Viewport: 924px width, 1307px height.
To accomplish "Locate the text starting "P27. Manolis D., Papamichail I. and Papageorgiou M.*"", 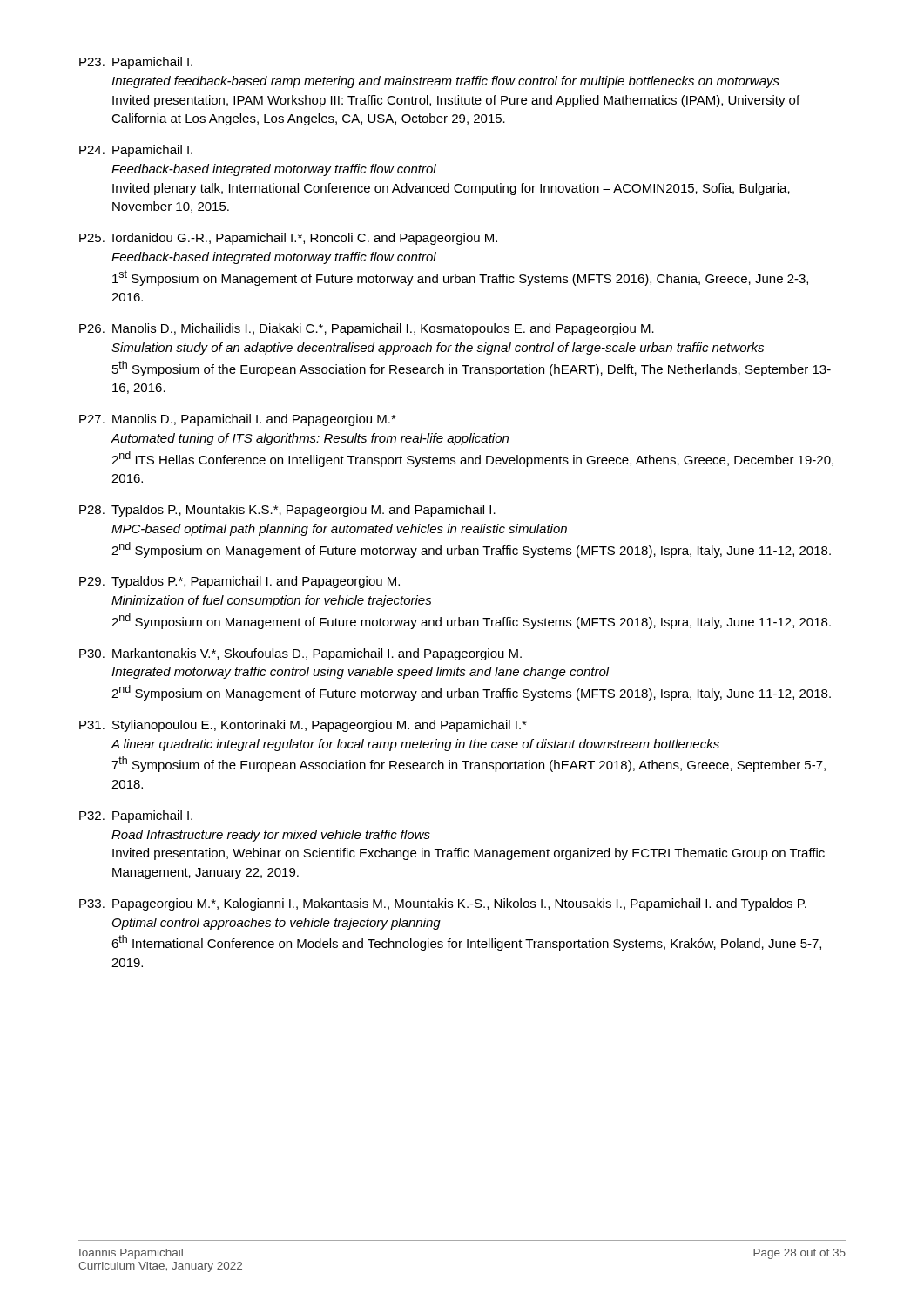I will 462,449.
